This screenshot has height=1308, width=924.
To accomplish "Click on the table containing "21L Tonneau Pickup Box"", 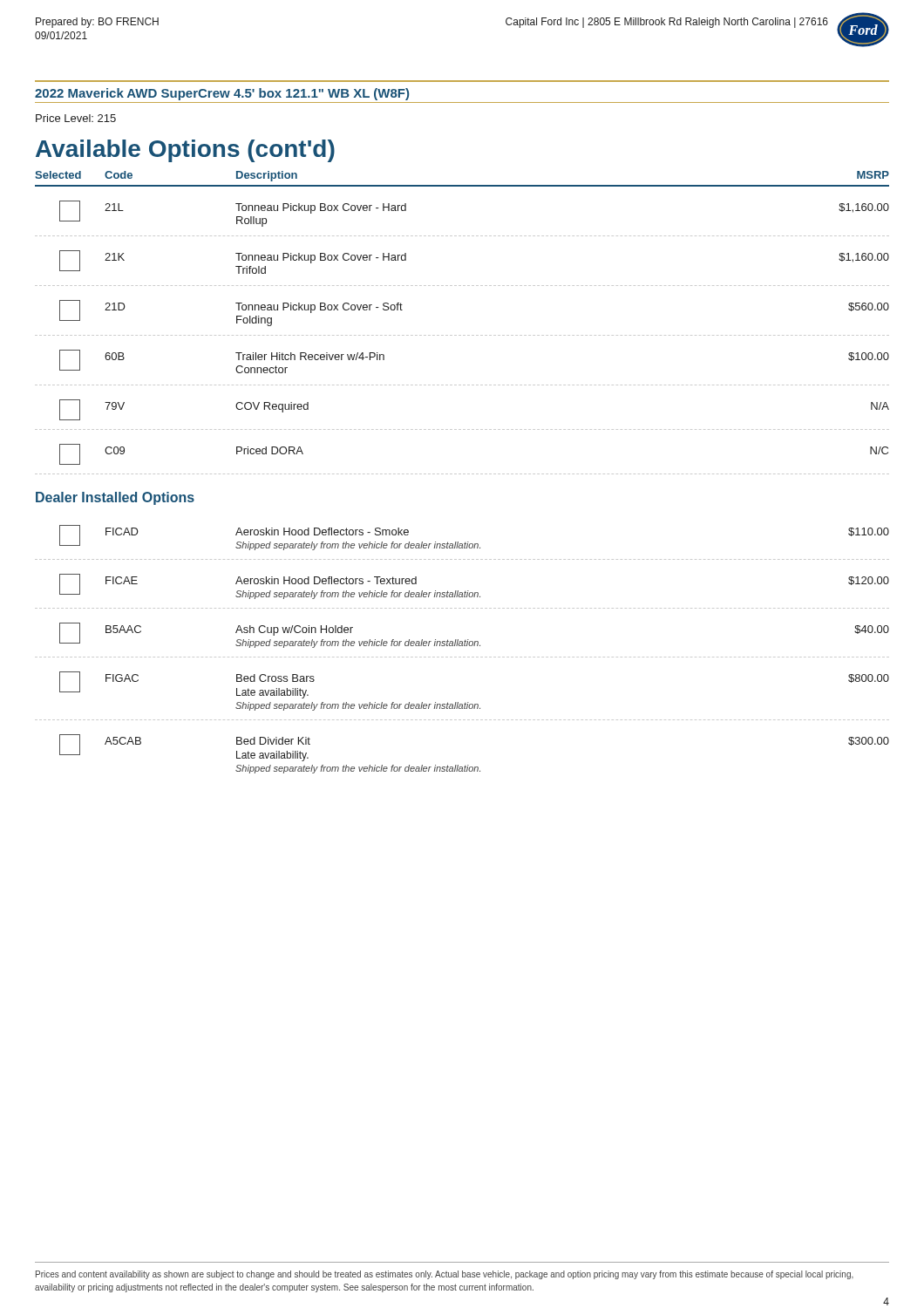I will (462, 331).
